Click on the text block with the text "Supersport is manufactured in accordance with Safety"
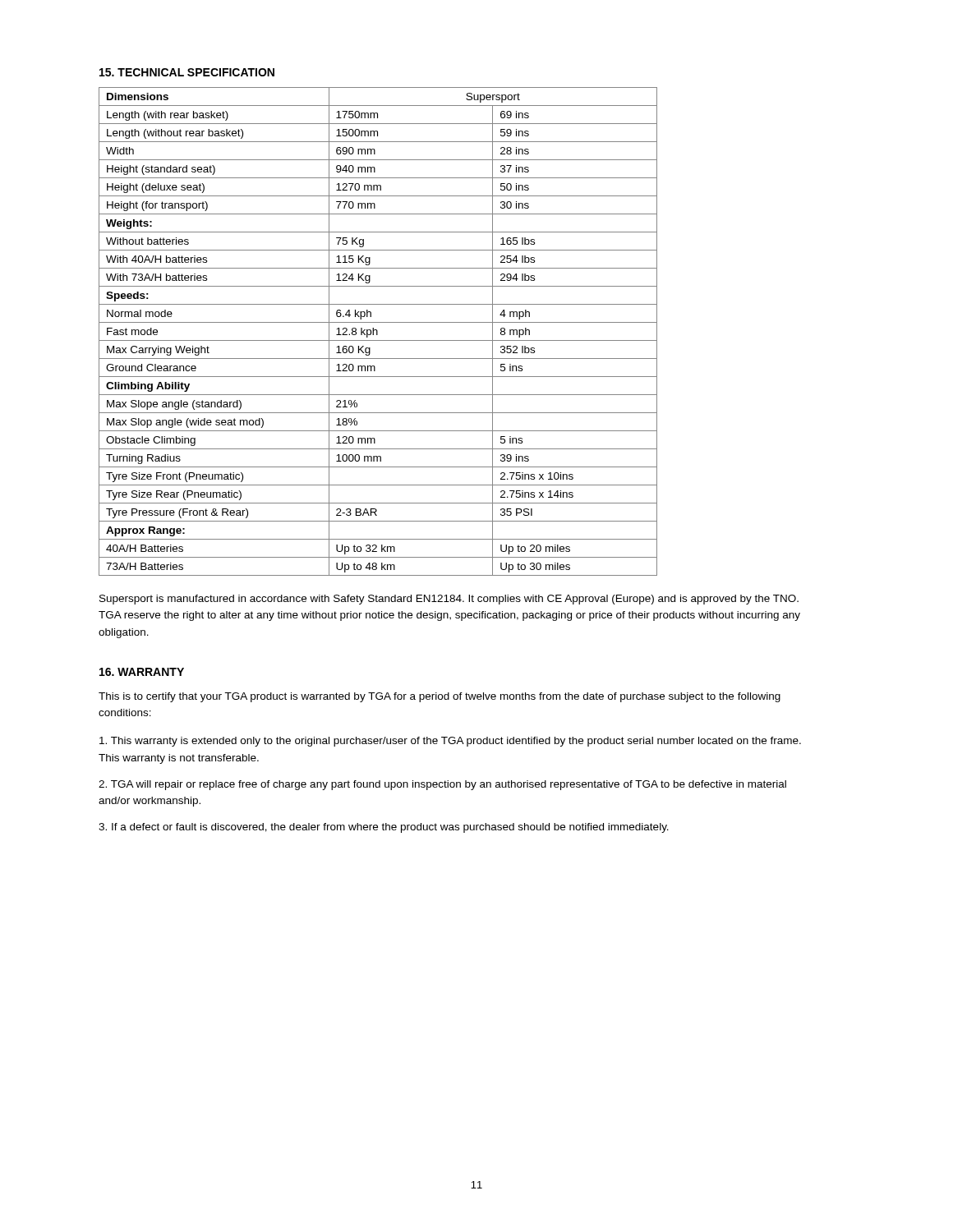 pyautogui.click(x=449, y=615)
